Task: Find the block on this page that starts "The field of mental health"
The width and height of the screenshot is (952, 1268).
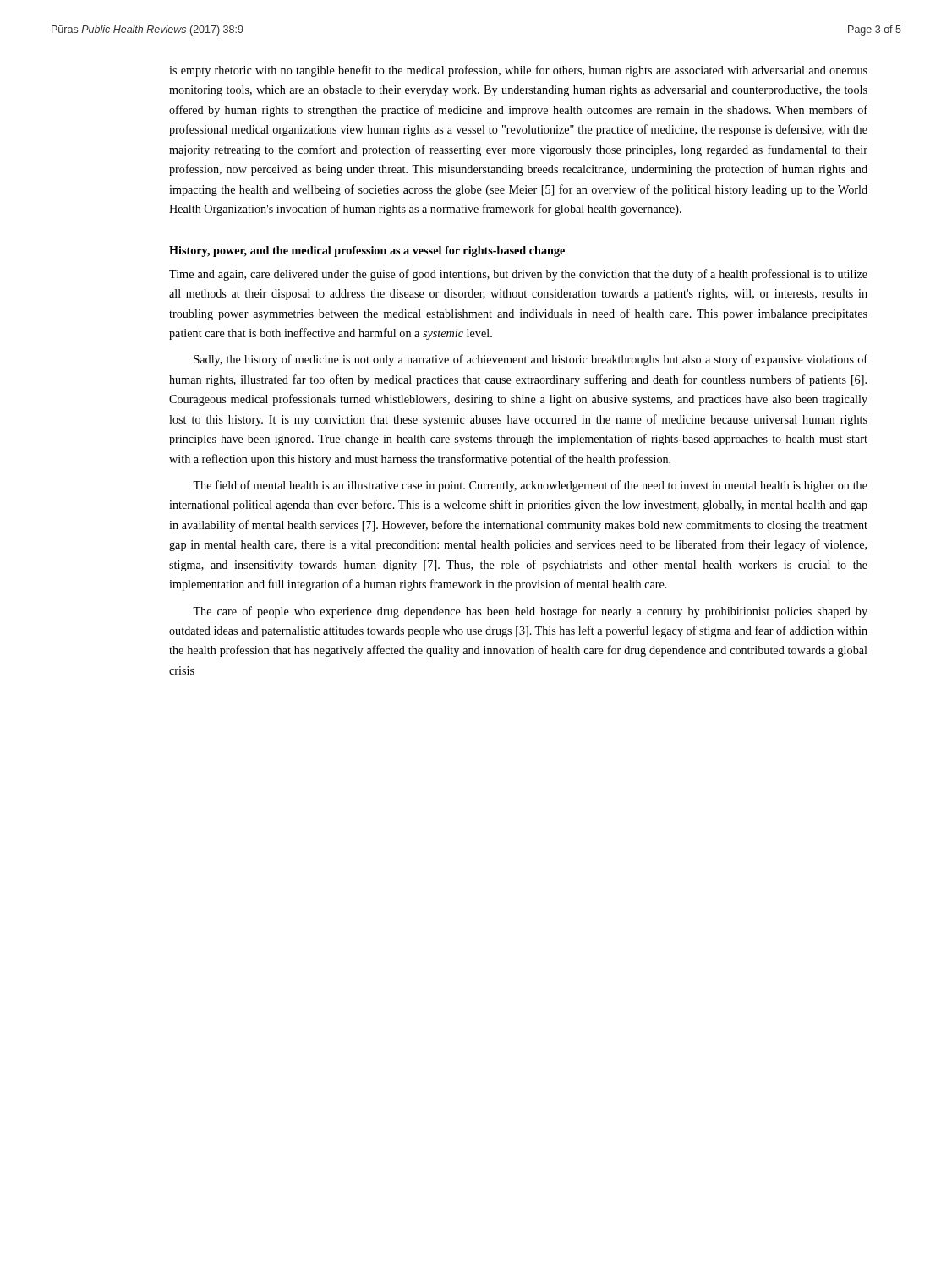Action: (518, 535)
